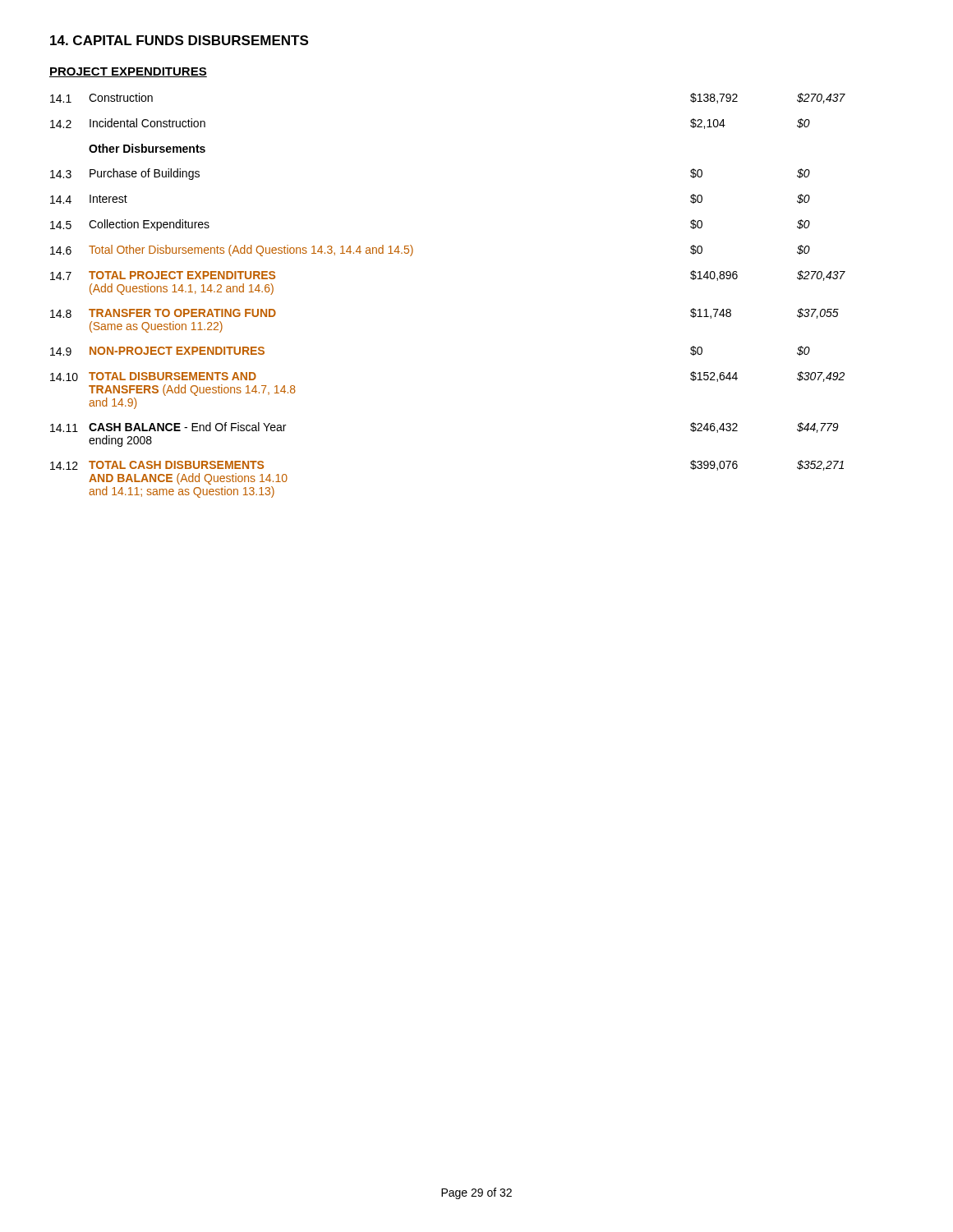Click on the passage starting "PROJECT EXPENDITURES"
The image size is (953, 1232).
click(x=128, y=71)
